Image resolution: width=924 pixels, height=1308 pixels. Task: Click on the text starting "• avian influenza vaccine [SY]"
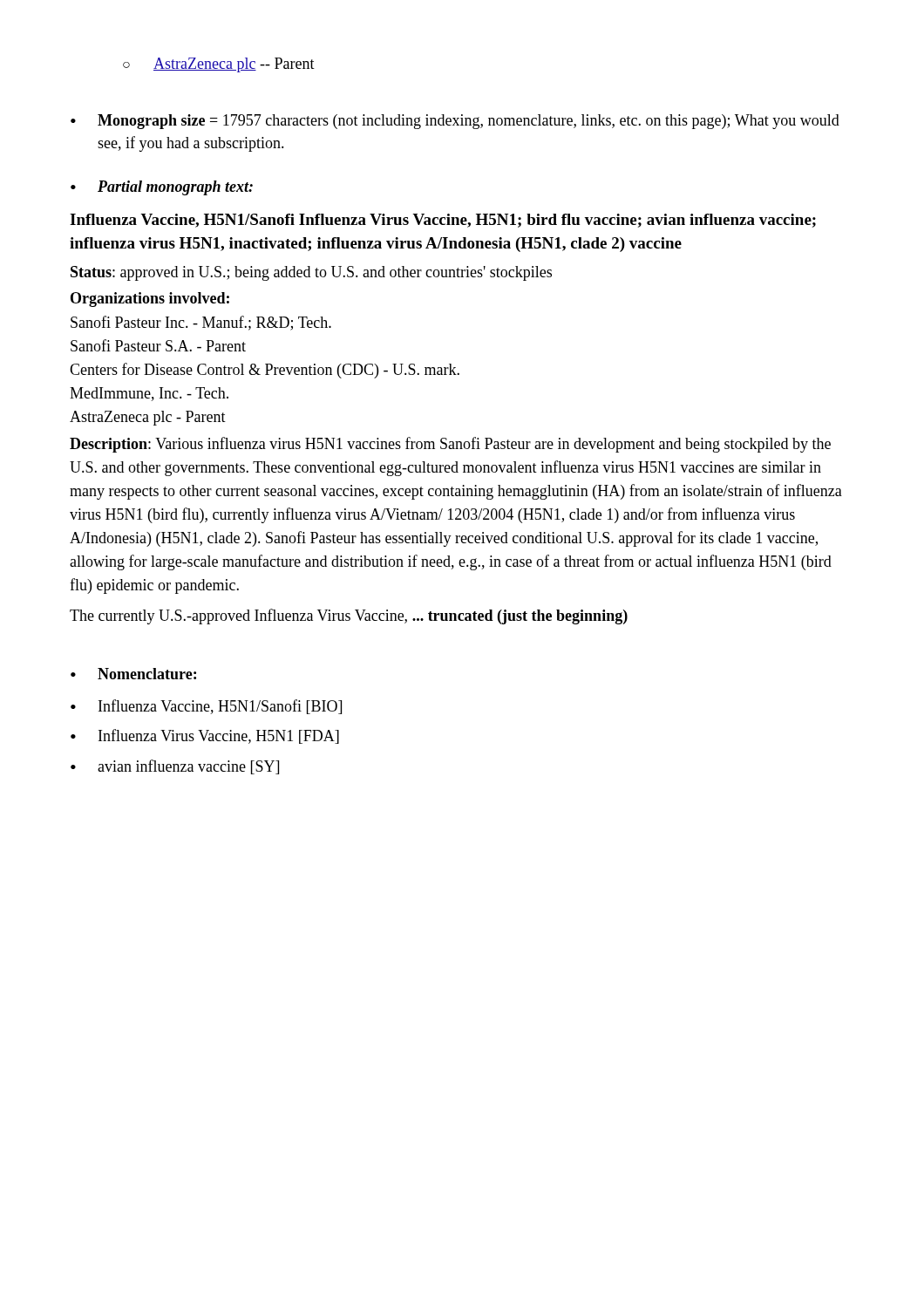pos(175,767)
